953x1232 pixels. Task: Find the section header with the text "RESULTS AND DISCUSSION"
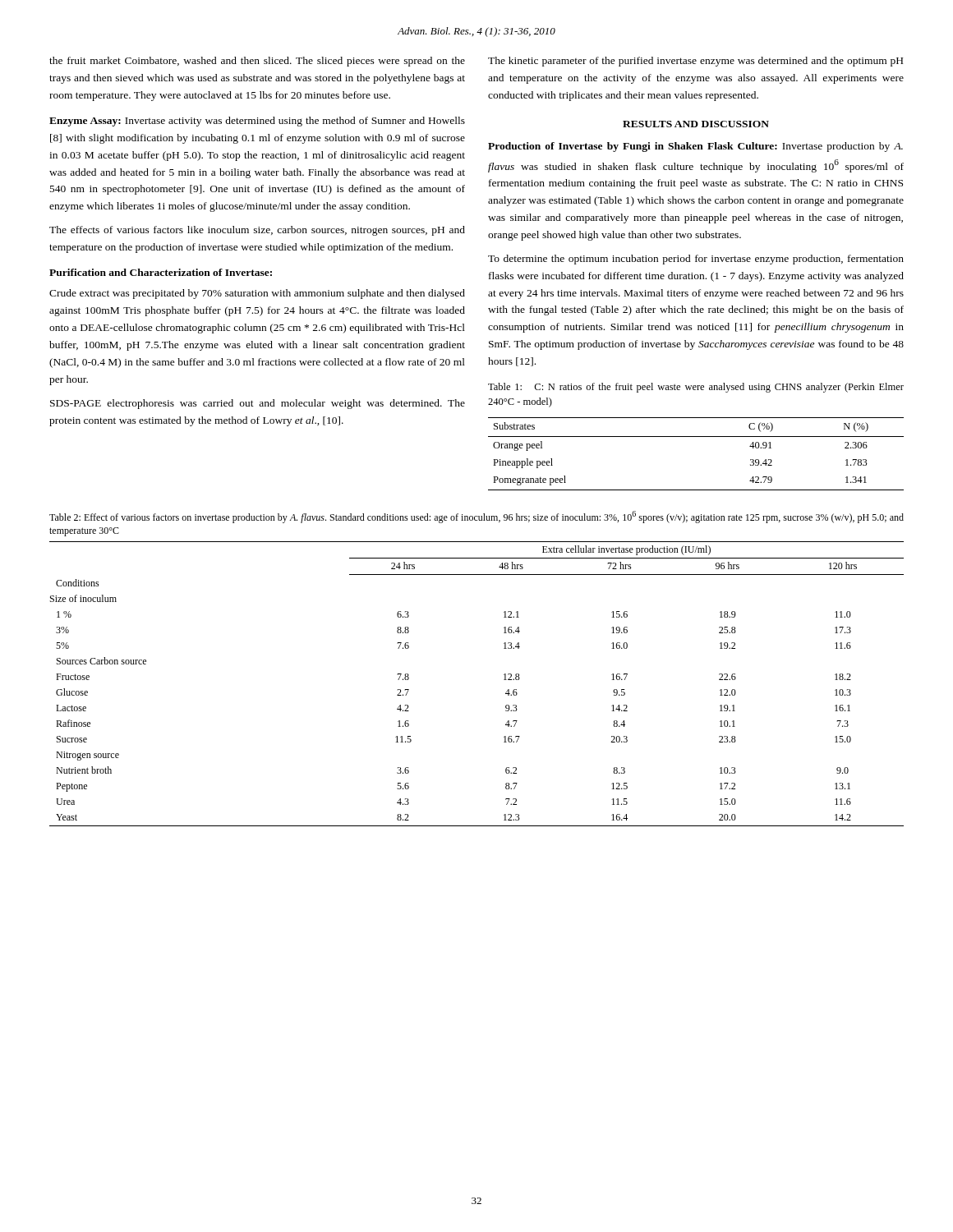click(696, 123)
